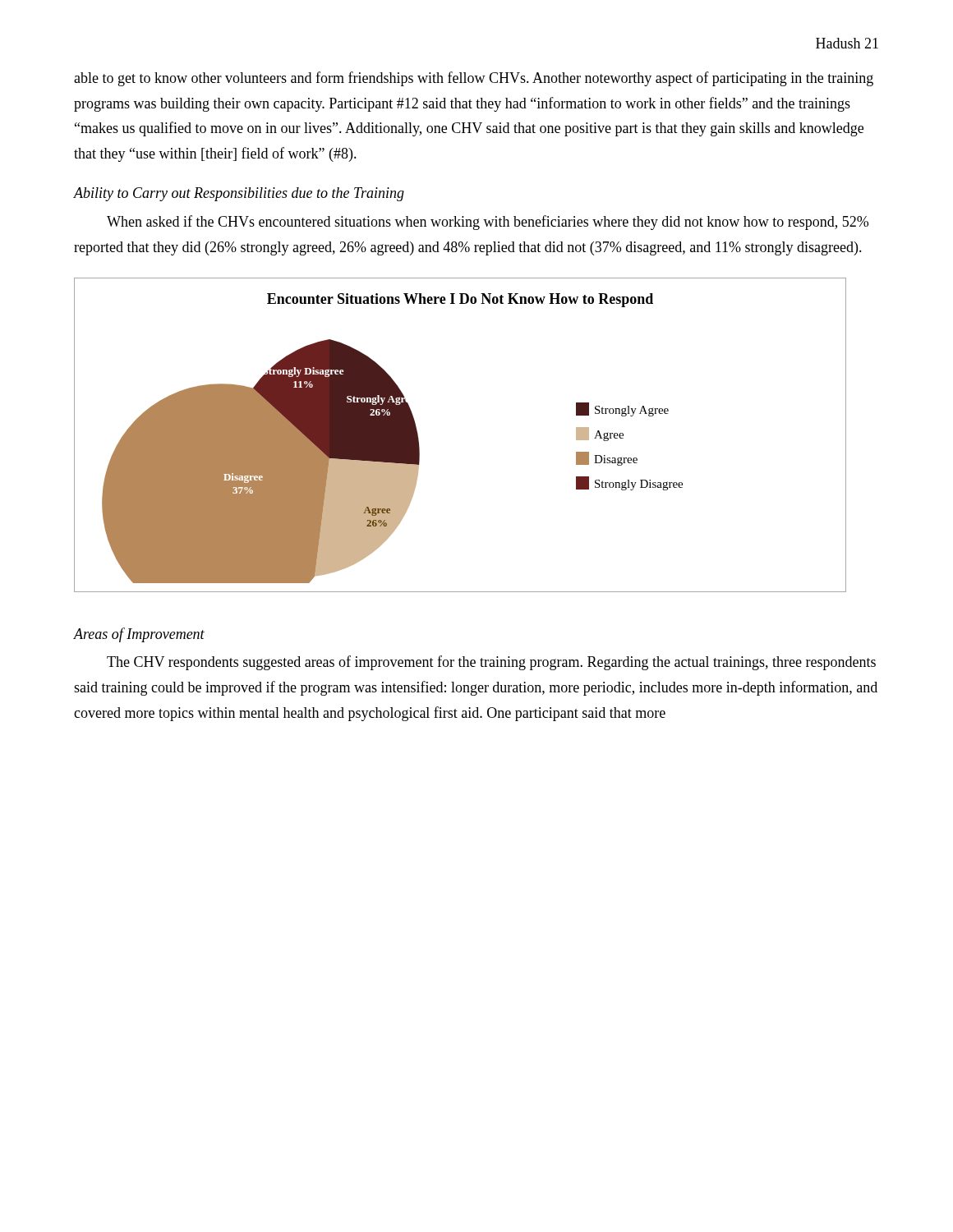Locate the pie chart
Viewport: 953px width, 1232px height.
point(460,435)
